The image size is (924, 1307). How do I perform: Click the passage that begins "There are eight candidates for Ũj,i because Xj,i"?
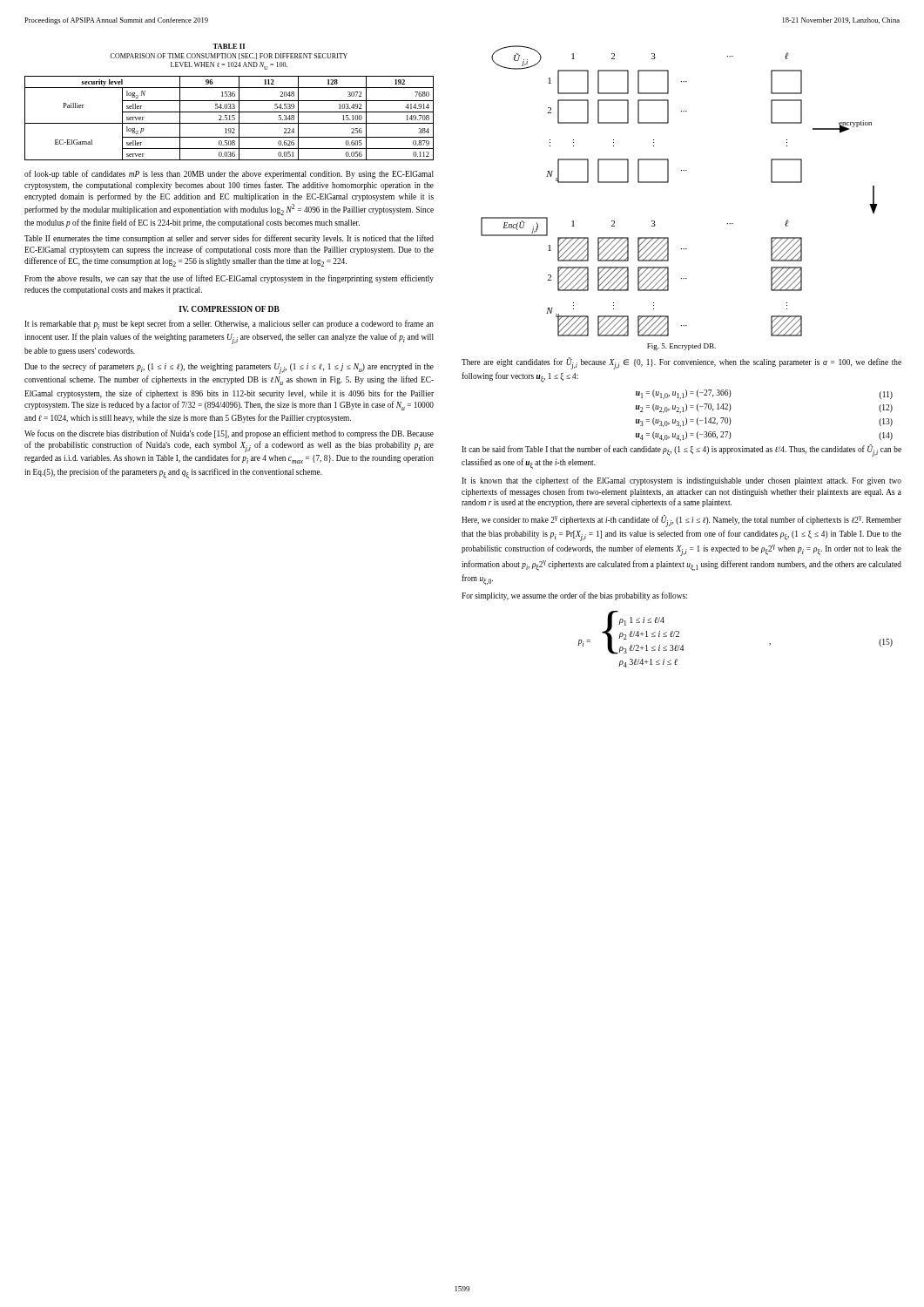click(681, 370)
